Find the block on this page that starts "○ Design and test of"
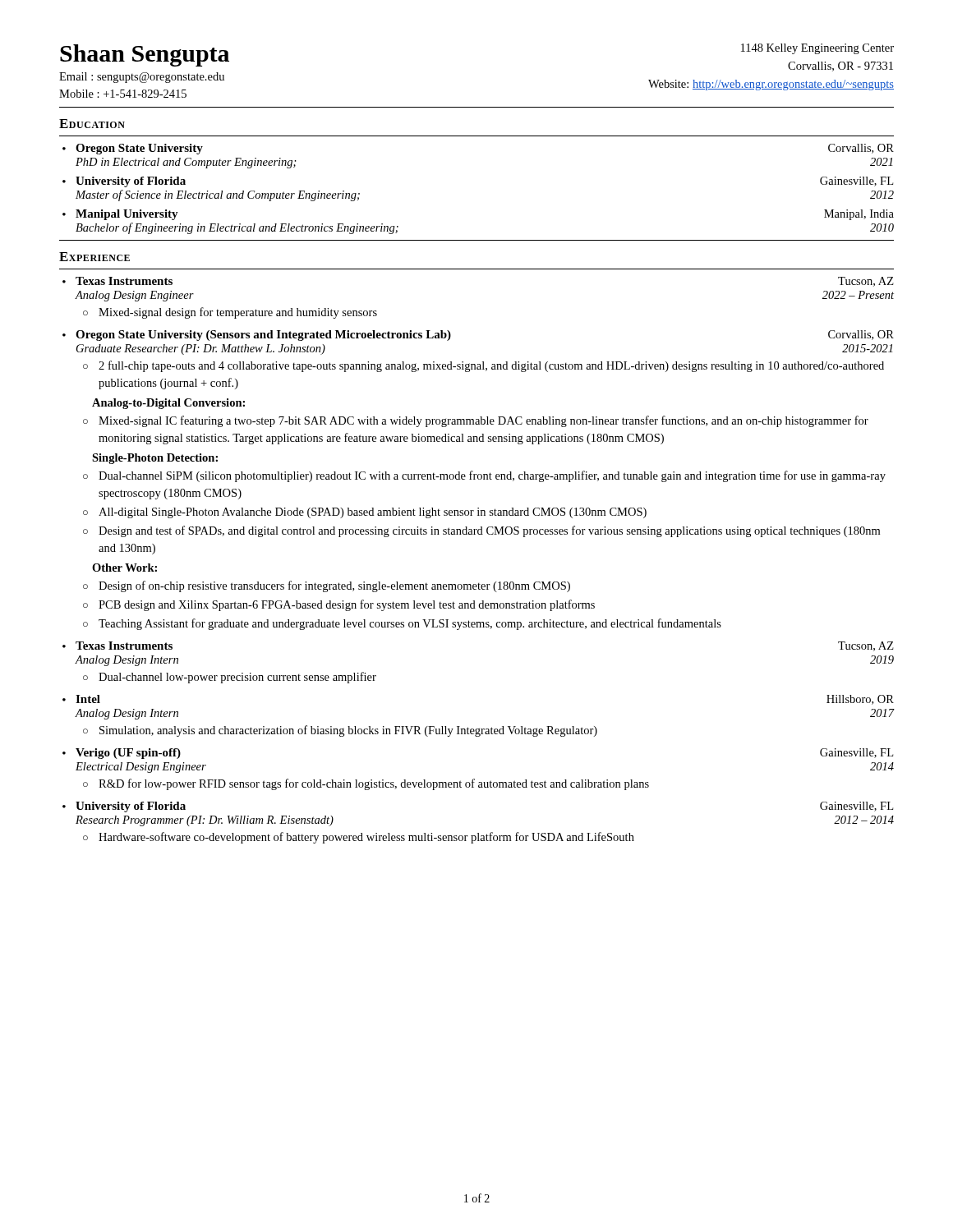The image size is (953, 1232). [x=488, y=540]
